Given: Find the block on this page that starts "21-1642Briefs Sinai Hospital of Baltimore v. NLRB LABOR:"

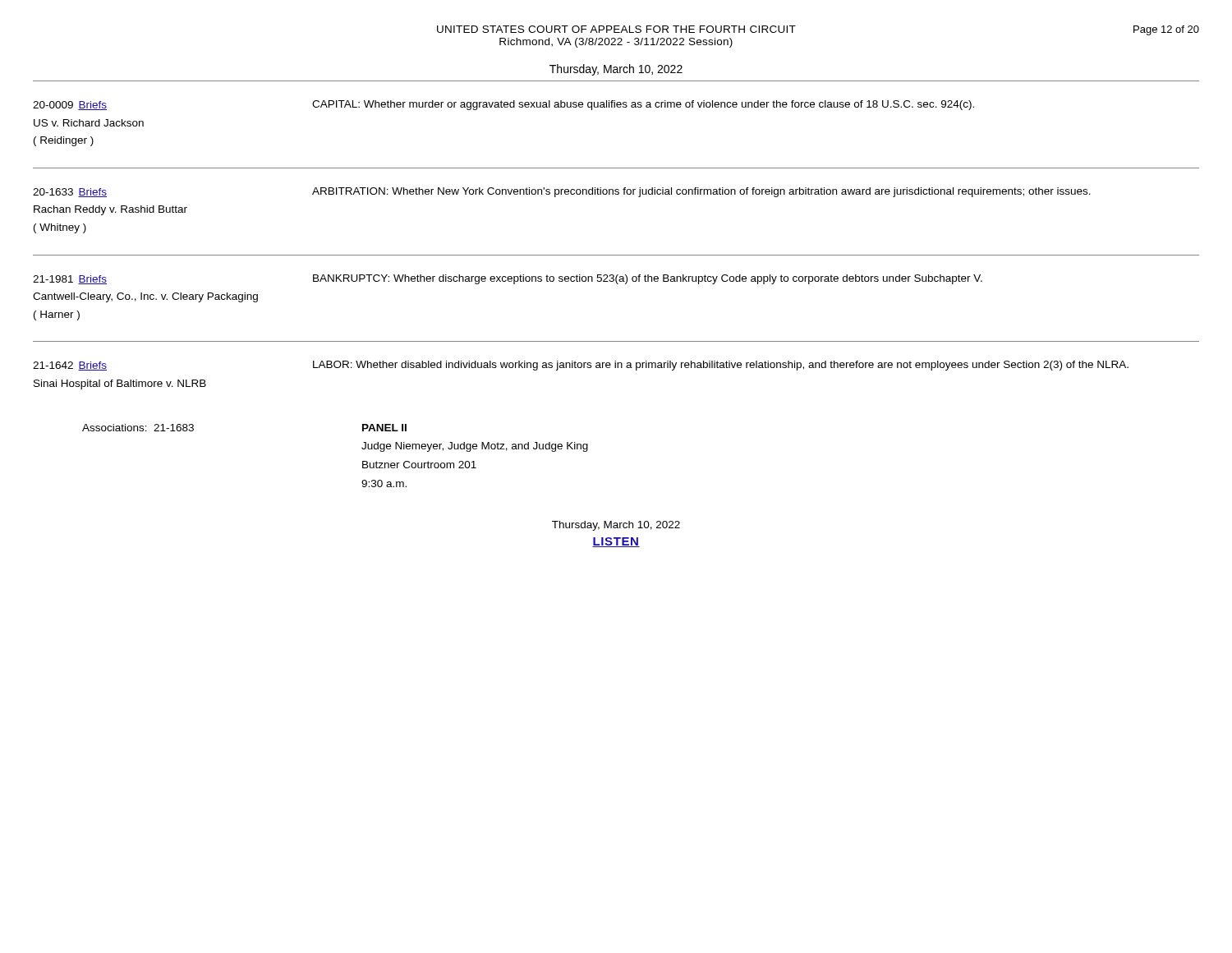Looking at the screenshot, I should (616, 375).
